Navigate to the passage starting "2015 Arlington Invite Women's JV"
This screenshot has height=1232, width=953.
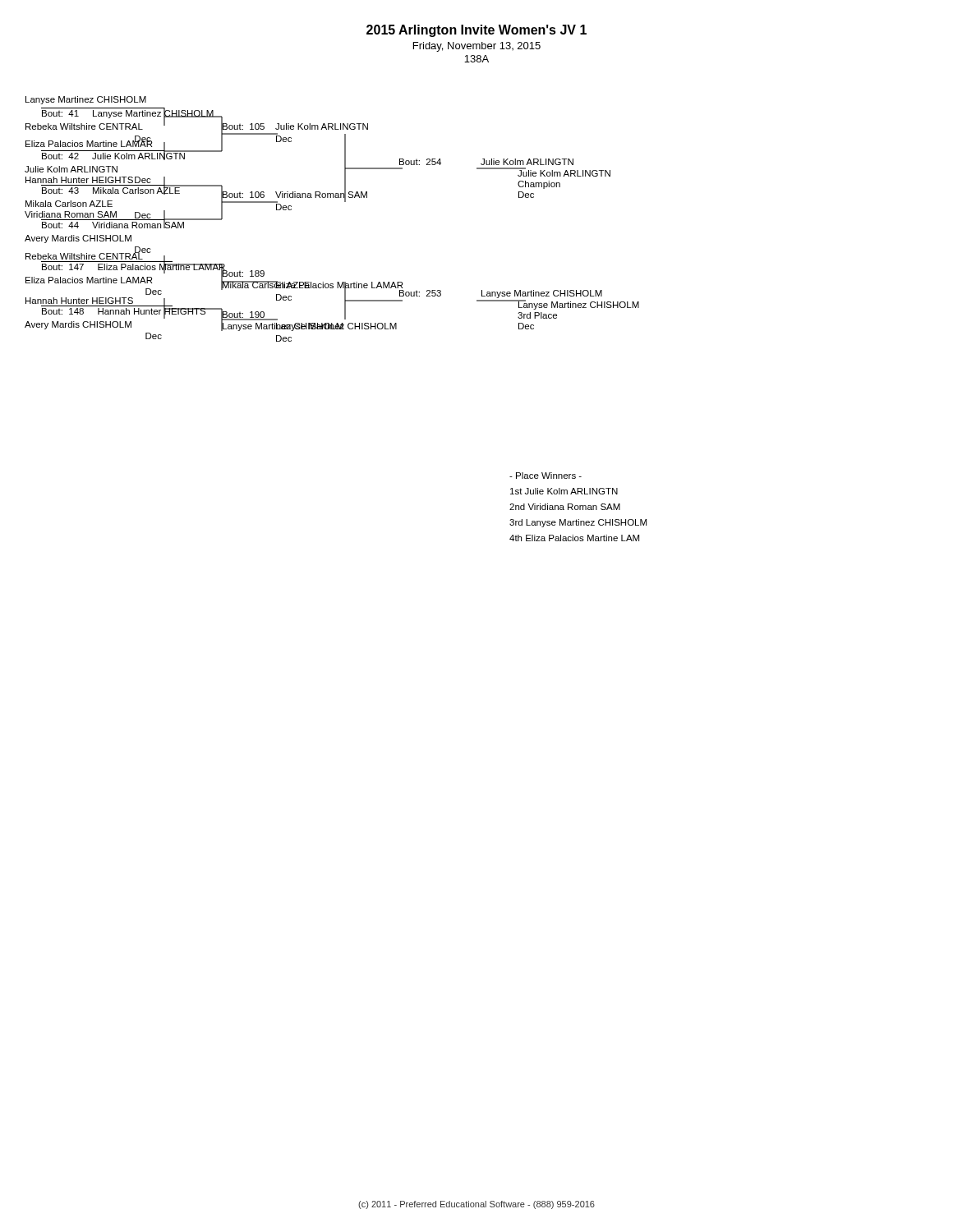pyautogui.click(x=476, y=30)
